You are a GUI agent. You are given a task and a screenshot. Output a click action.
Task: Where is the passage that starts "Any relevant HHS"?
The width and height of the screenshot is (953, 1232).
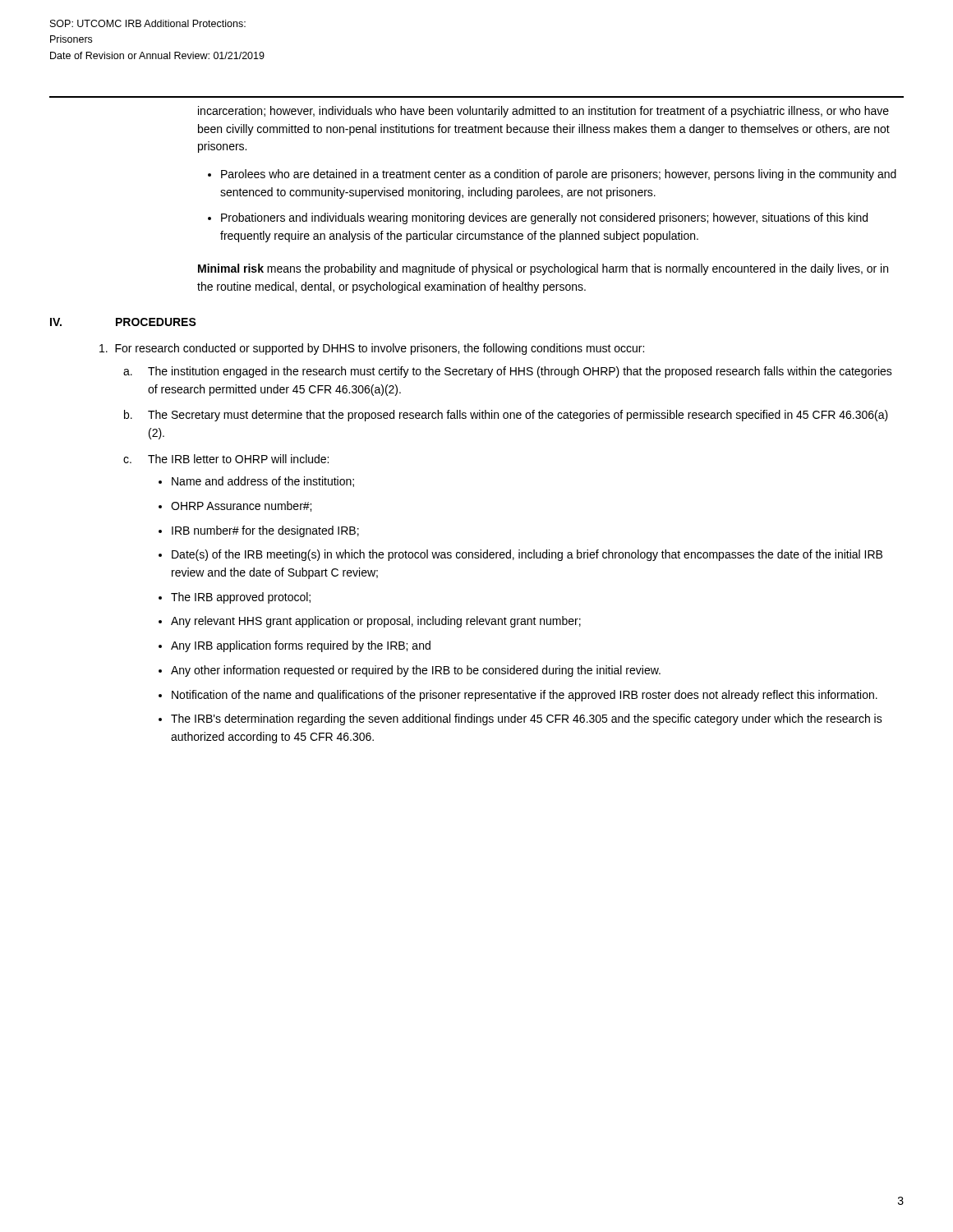pyautogui.click(x=376, y=621)
